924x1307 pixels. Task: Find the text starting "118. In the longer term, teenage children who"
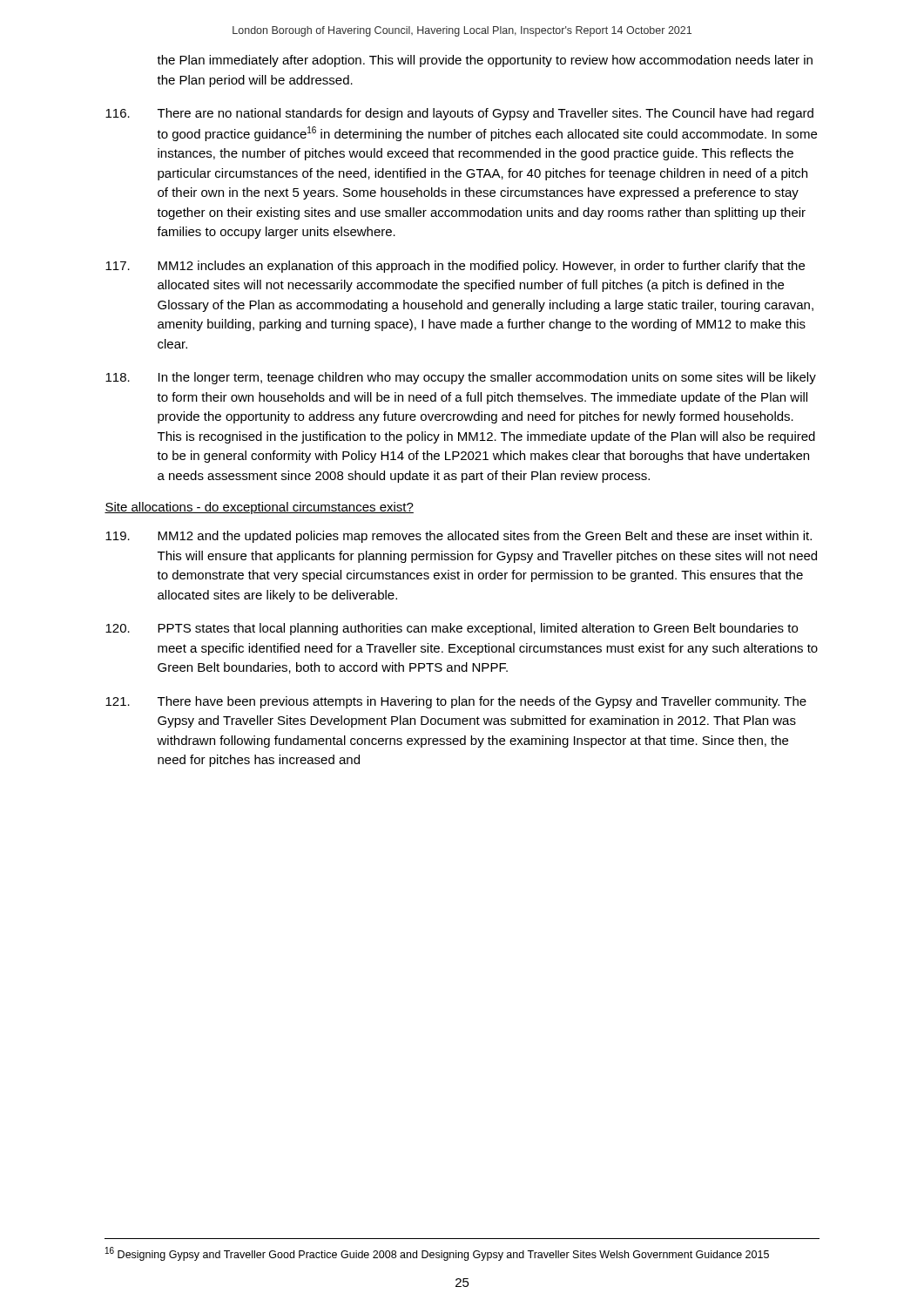(x=462, y=426)
